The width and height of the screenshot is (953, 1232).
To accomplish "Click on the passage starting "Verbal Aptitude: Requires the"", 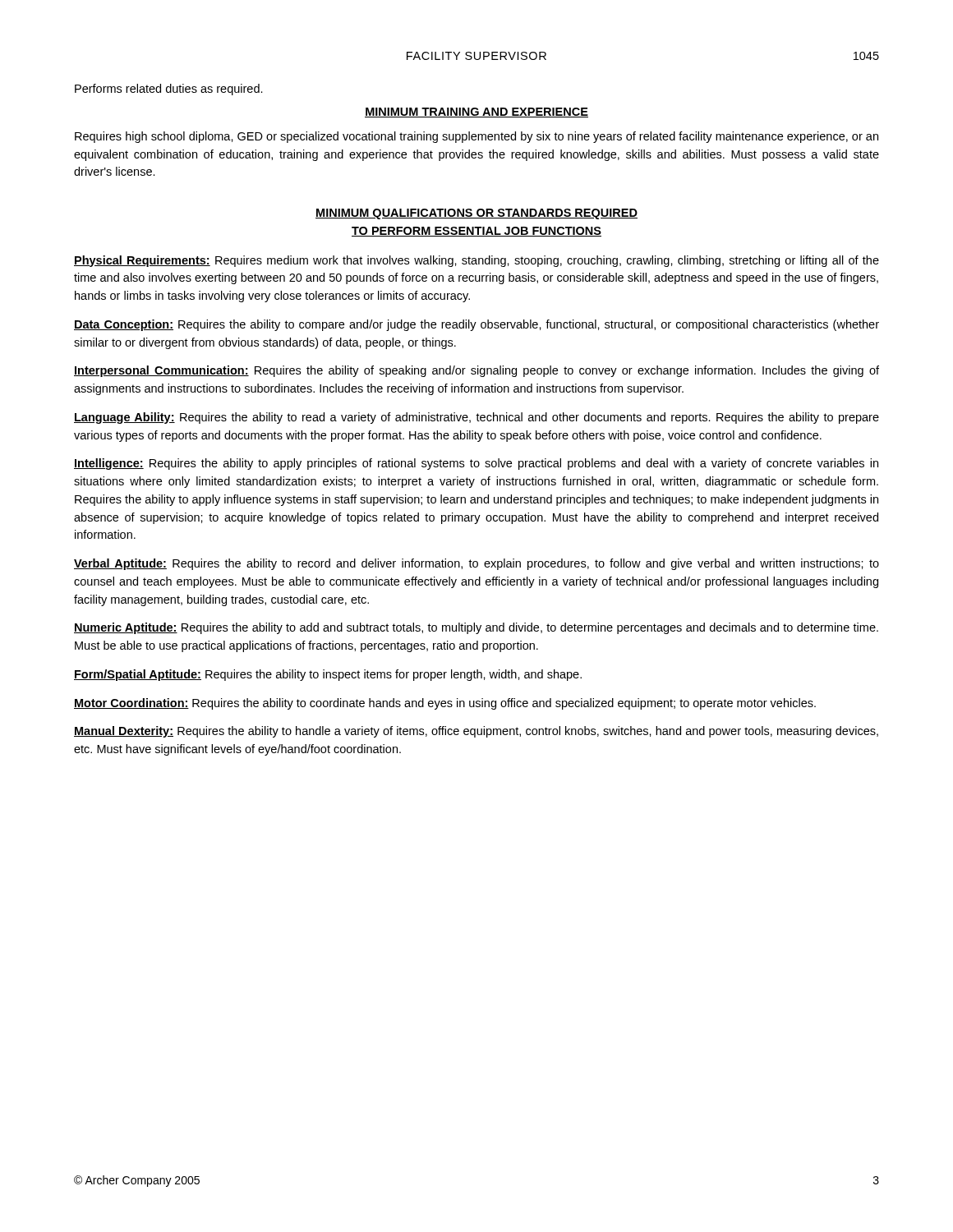I will (476, 581).
